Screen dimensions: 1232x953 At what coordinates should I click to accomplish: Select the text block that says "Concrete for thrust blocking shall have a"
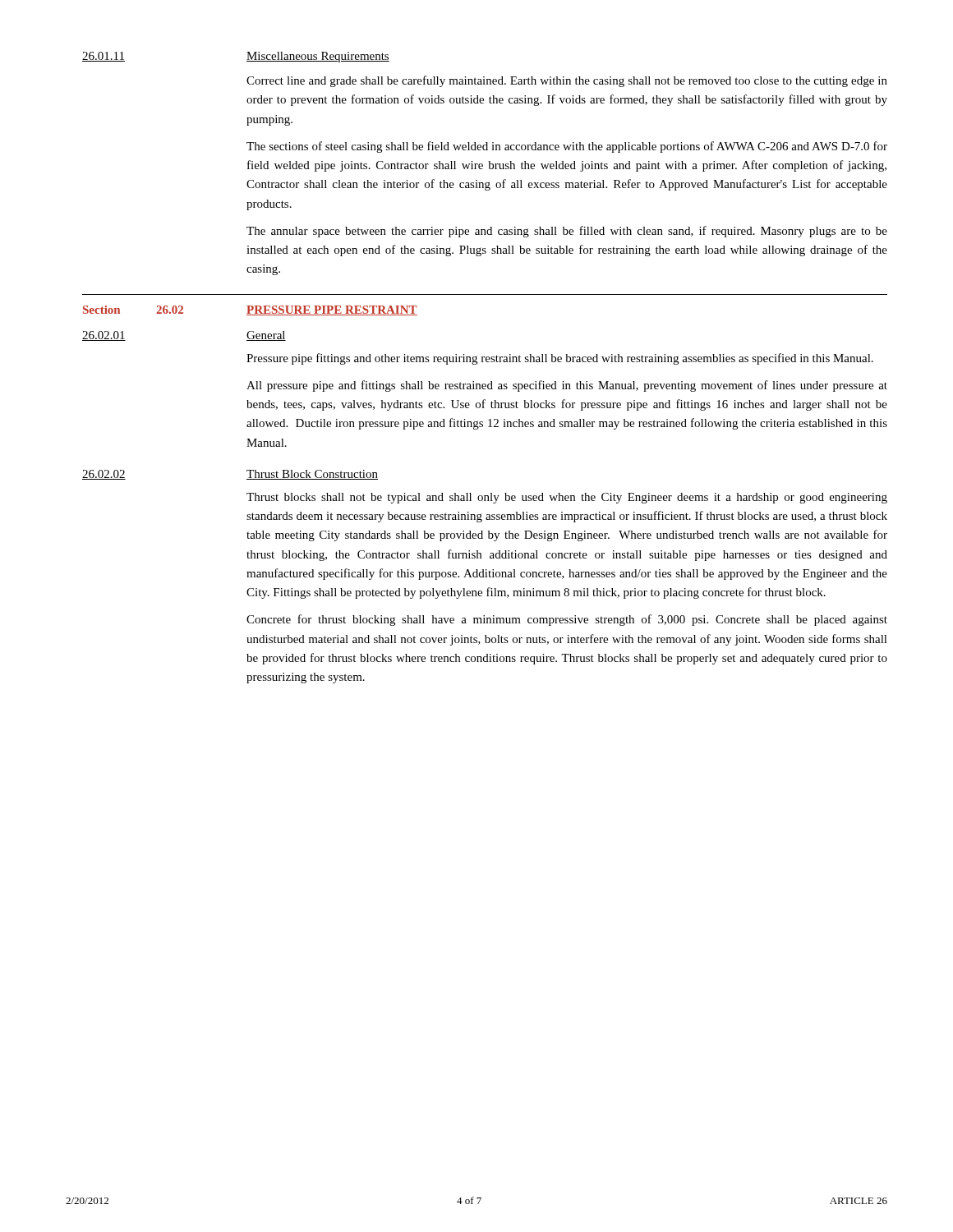coord(567,648)
